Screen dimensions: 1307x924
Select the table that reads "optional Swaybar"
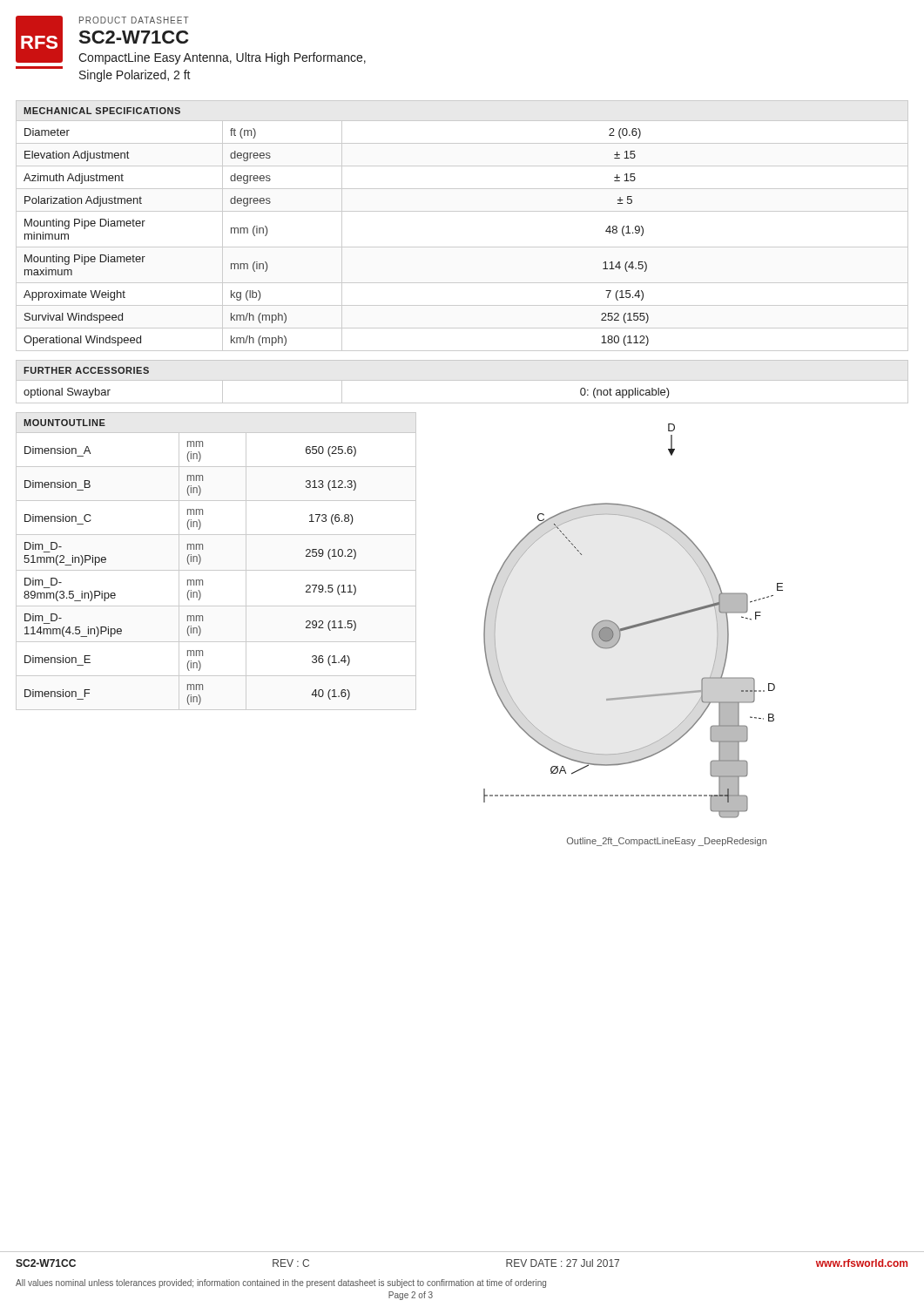pos(462,392)
